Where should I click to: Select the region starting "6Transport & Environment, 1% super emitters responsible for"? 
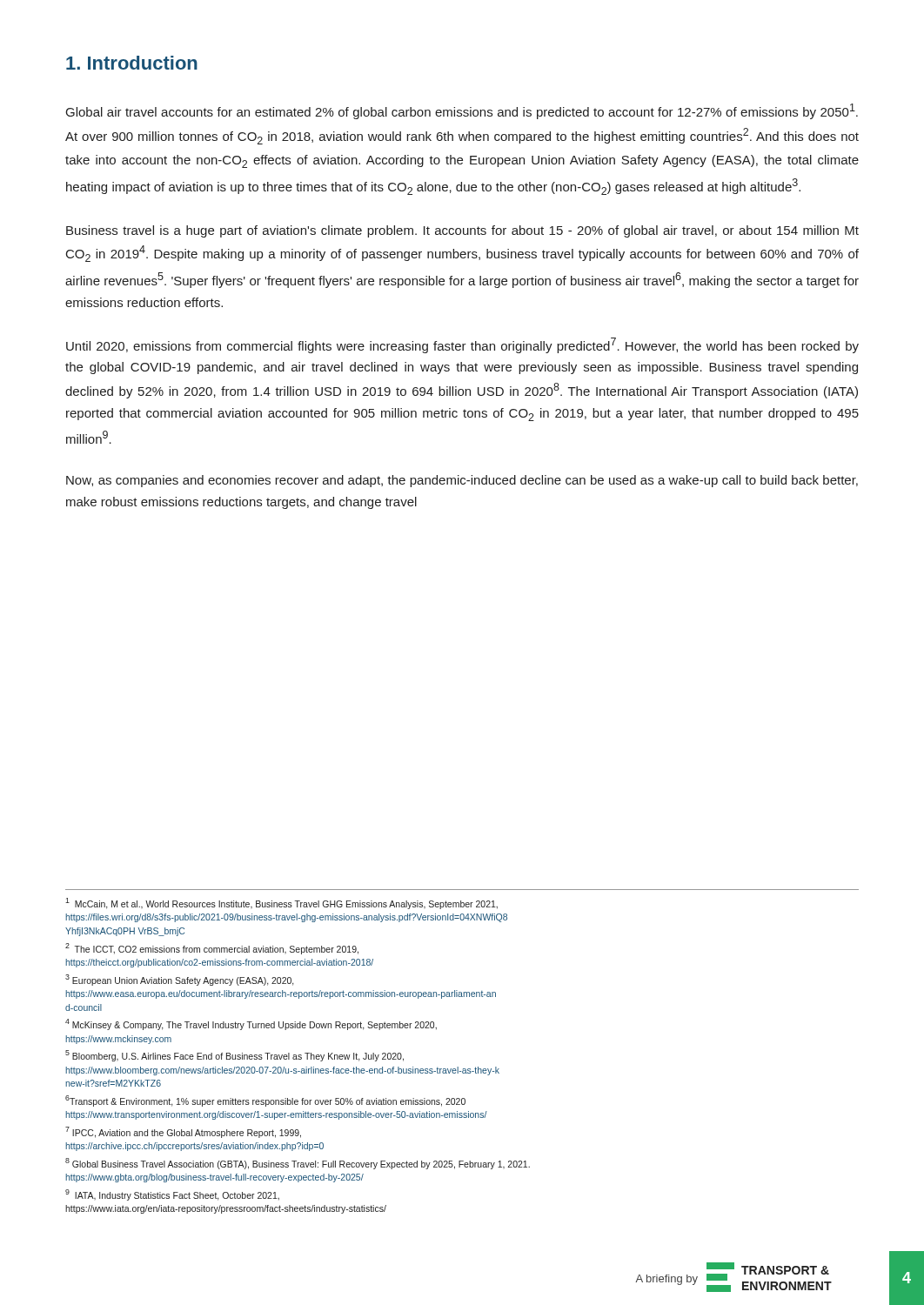tap(276, 1107)
